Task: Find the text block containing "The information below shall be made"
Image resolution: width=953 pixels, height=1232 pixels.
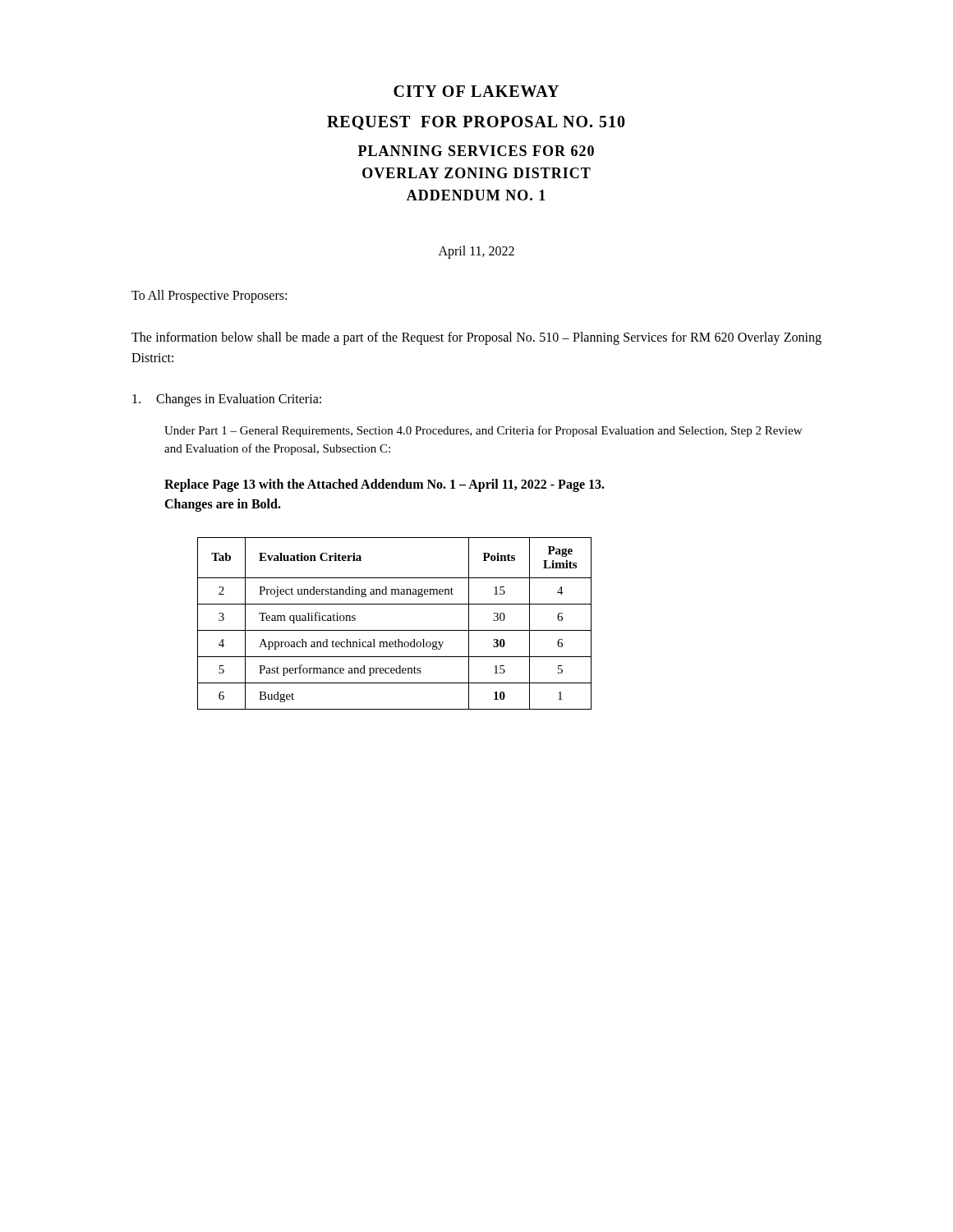Action: pyautogui.click(x=476, y=347)
